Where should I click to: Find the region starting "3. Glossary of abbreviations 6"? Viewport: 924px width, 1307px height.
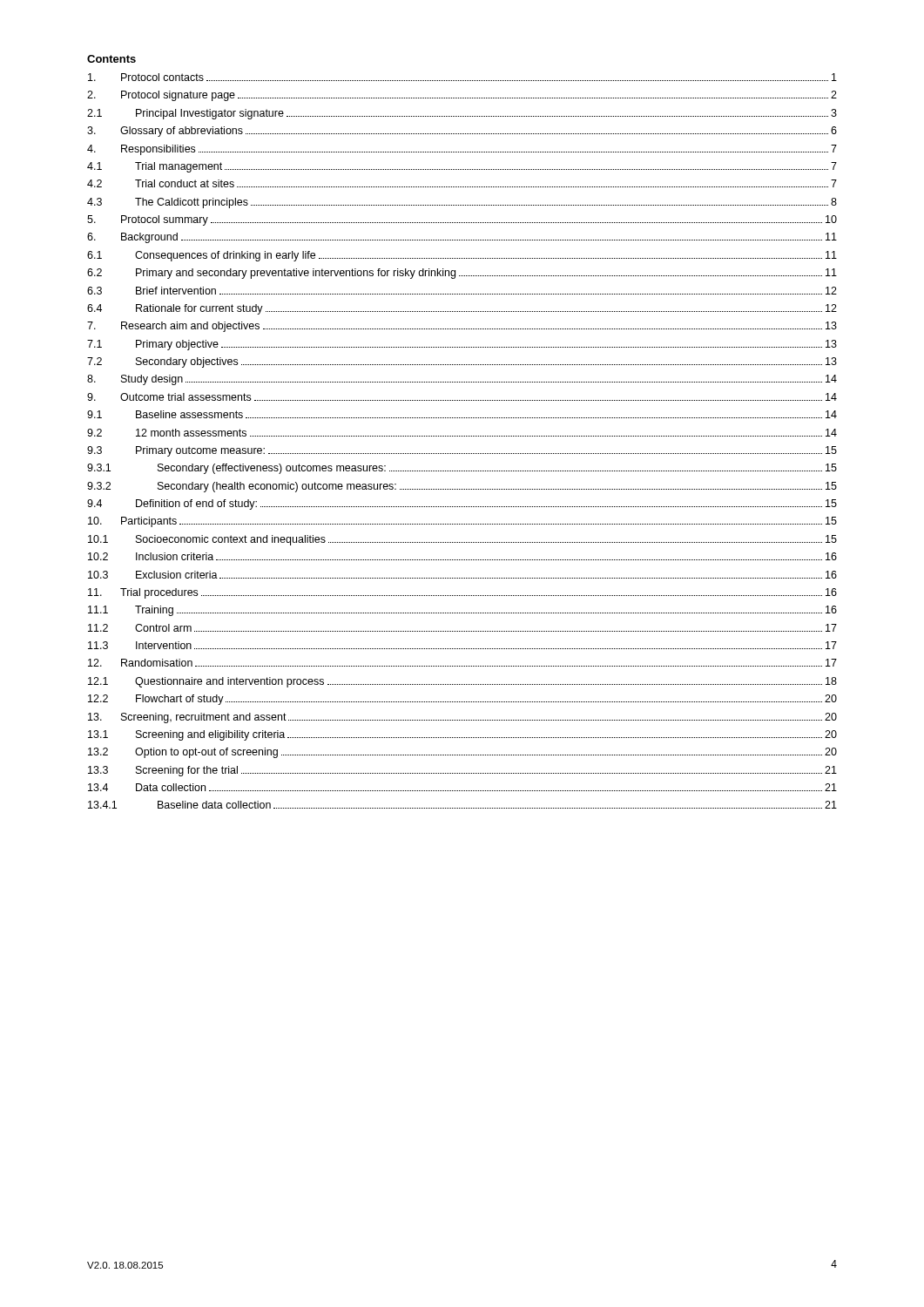point(462,131)
